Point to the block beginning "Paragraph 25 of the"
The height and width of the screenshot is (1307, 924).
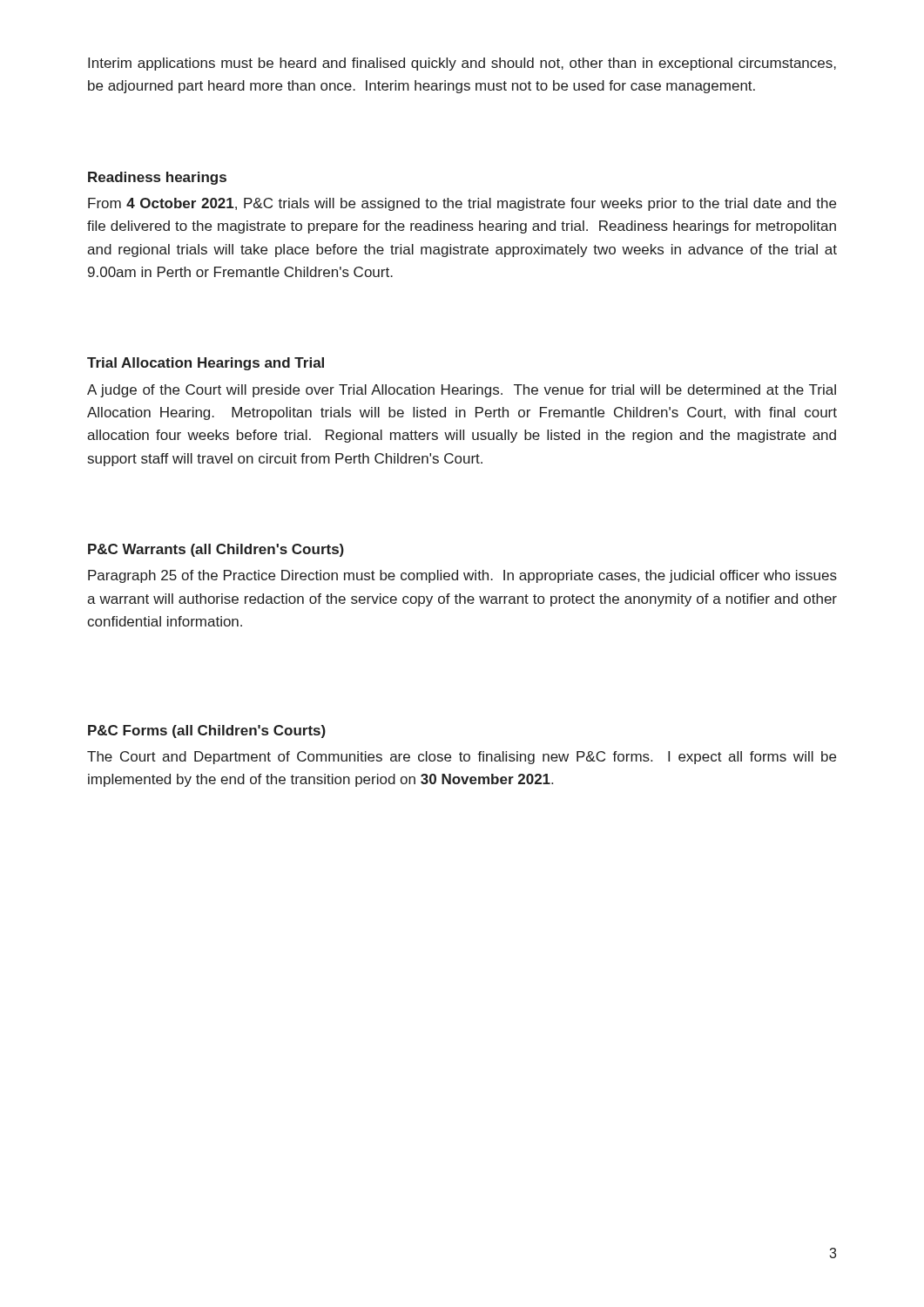point(462,599)
